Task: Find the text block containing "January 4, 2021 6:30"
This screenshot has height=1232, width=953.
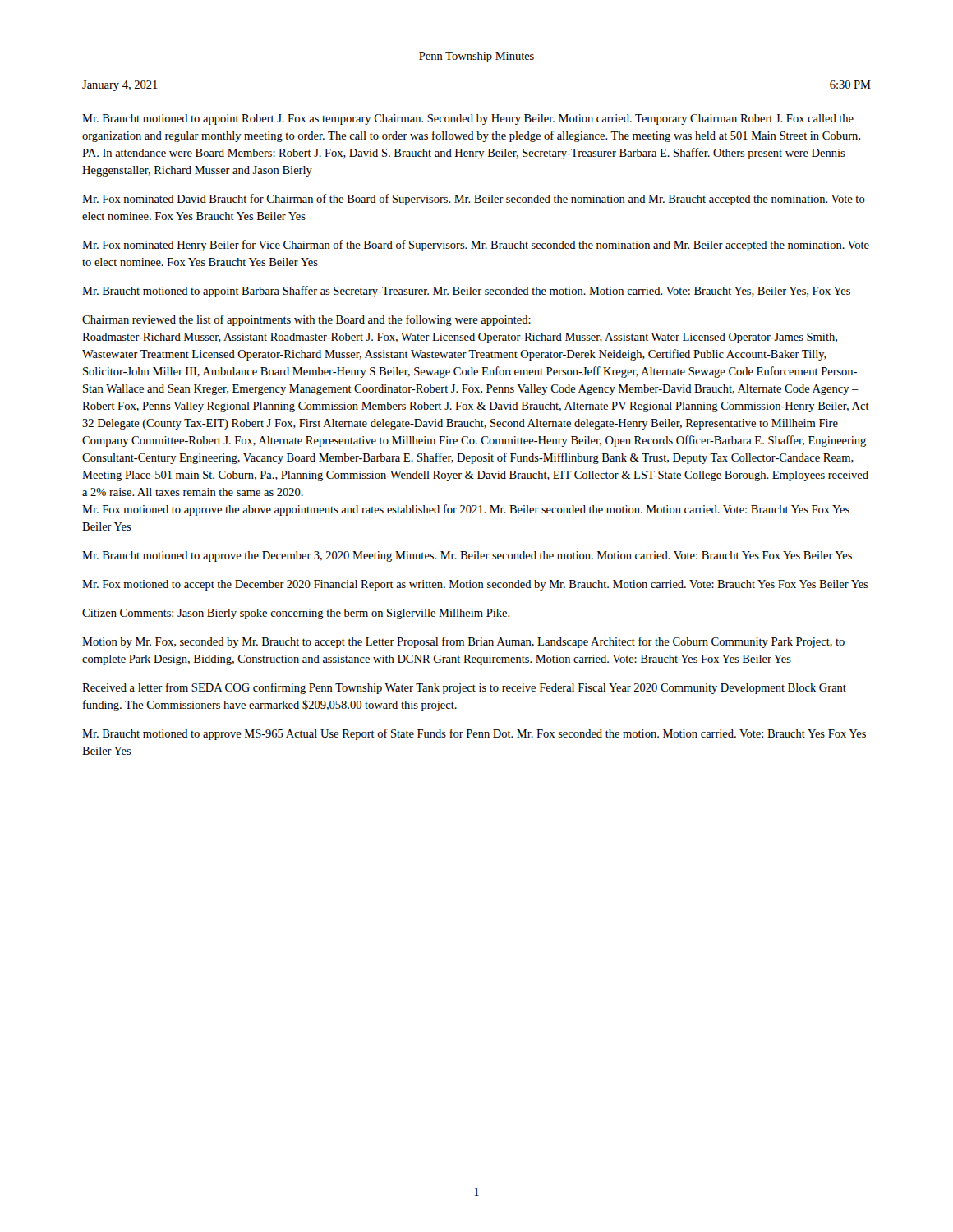Action: [126, 86]
